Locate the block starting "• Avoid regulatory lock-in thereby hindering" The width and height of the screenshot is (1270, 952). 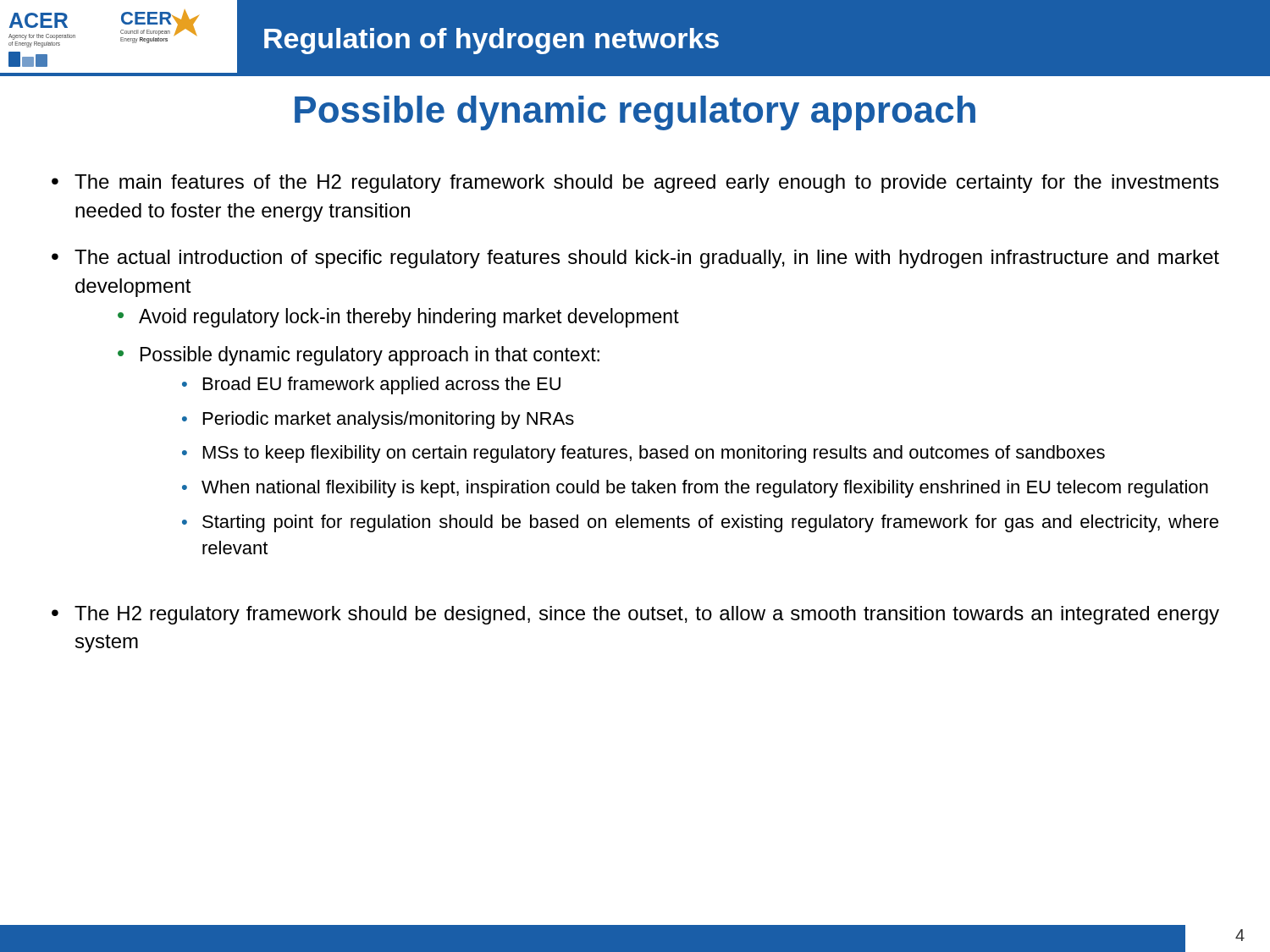[x=398, y=317]
